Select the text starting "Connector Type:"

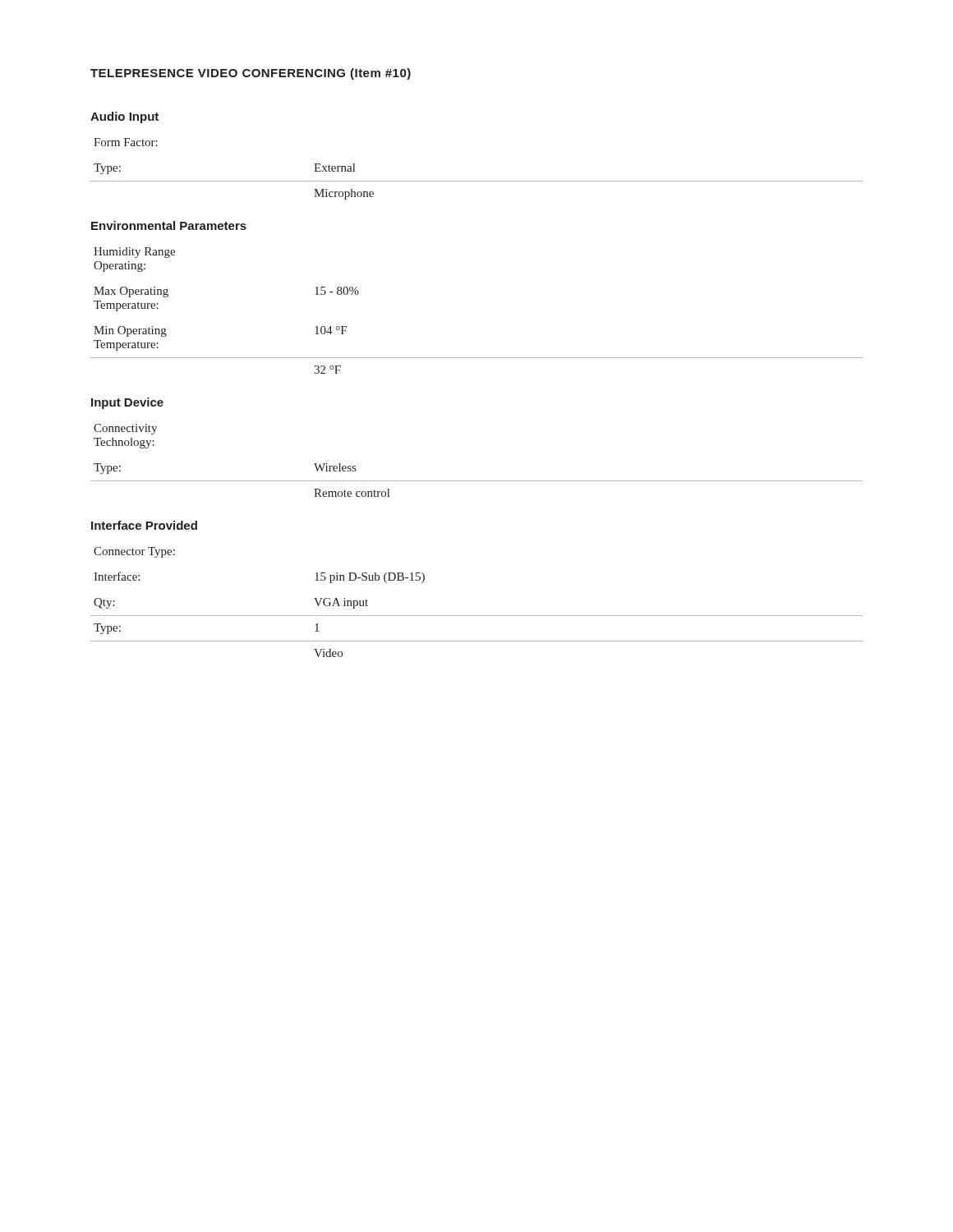click(135, 551)
